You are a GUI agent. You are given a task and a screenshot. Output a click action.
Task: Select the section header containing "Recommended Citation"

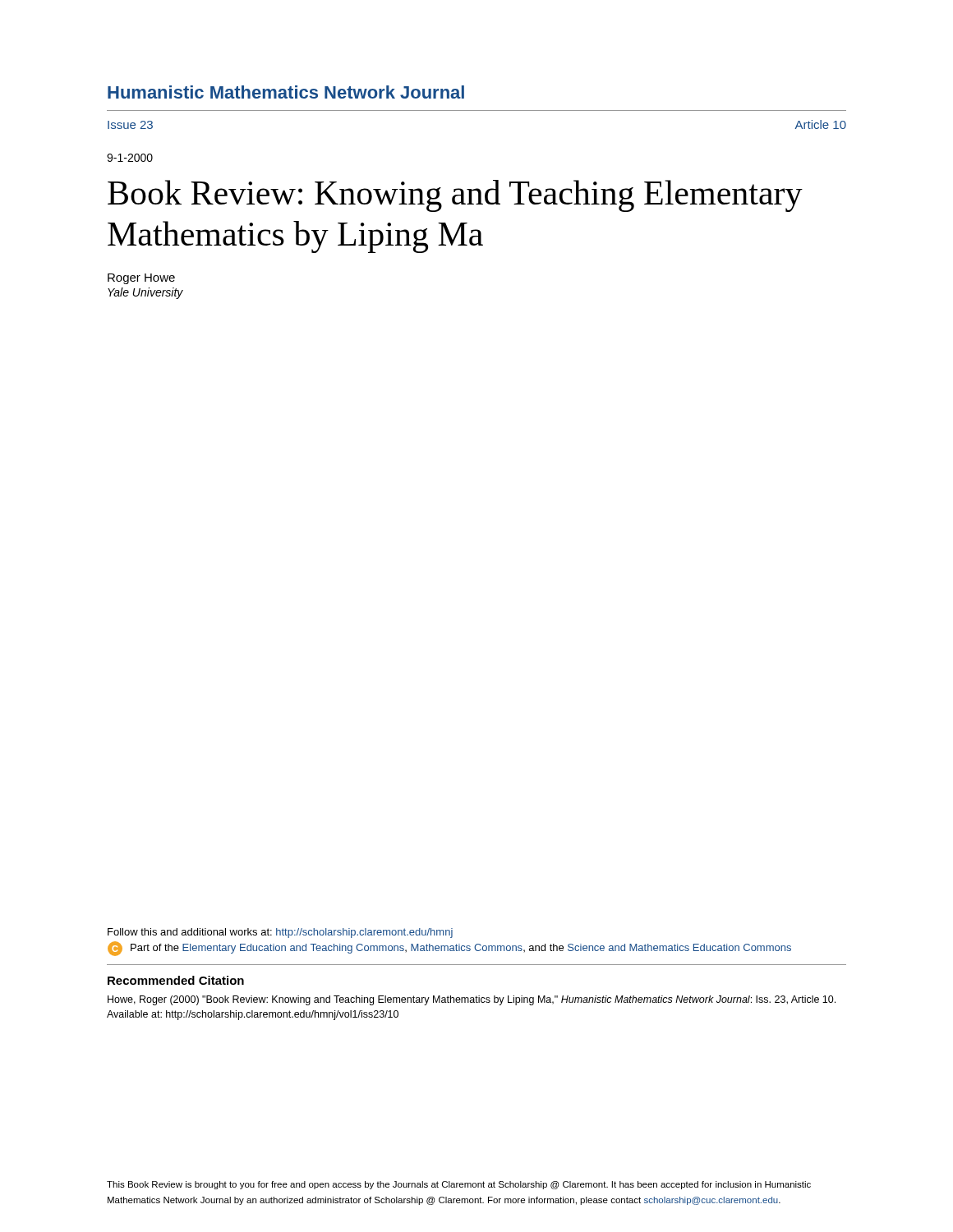[x=176, y=980]
